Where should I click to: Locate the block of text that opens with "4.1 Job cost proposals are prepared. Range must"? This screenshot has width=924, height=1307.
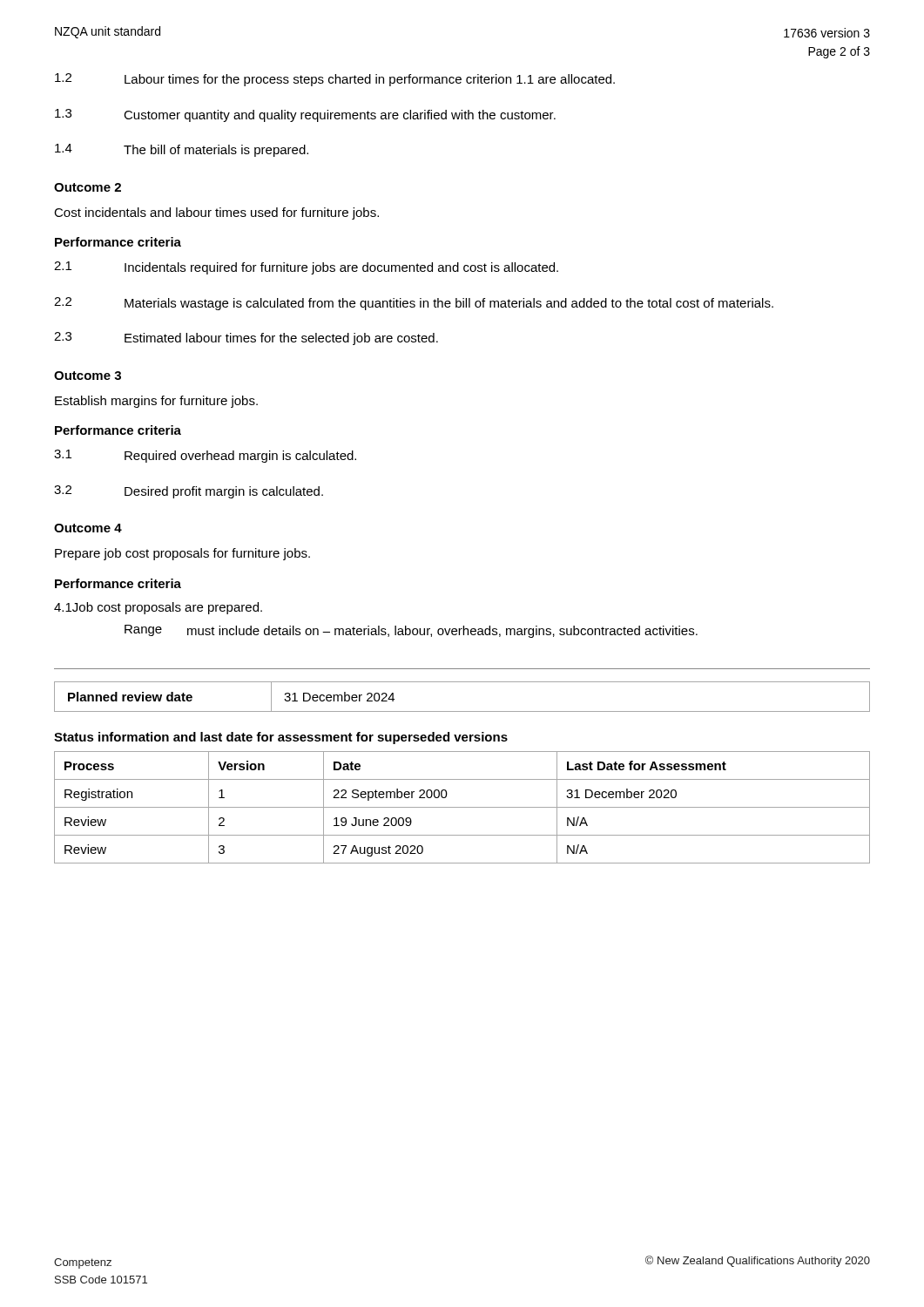click(x=462, y=620)
